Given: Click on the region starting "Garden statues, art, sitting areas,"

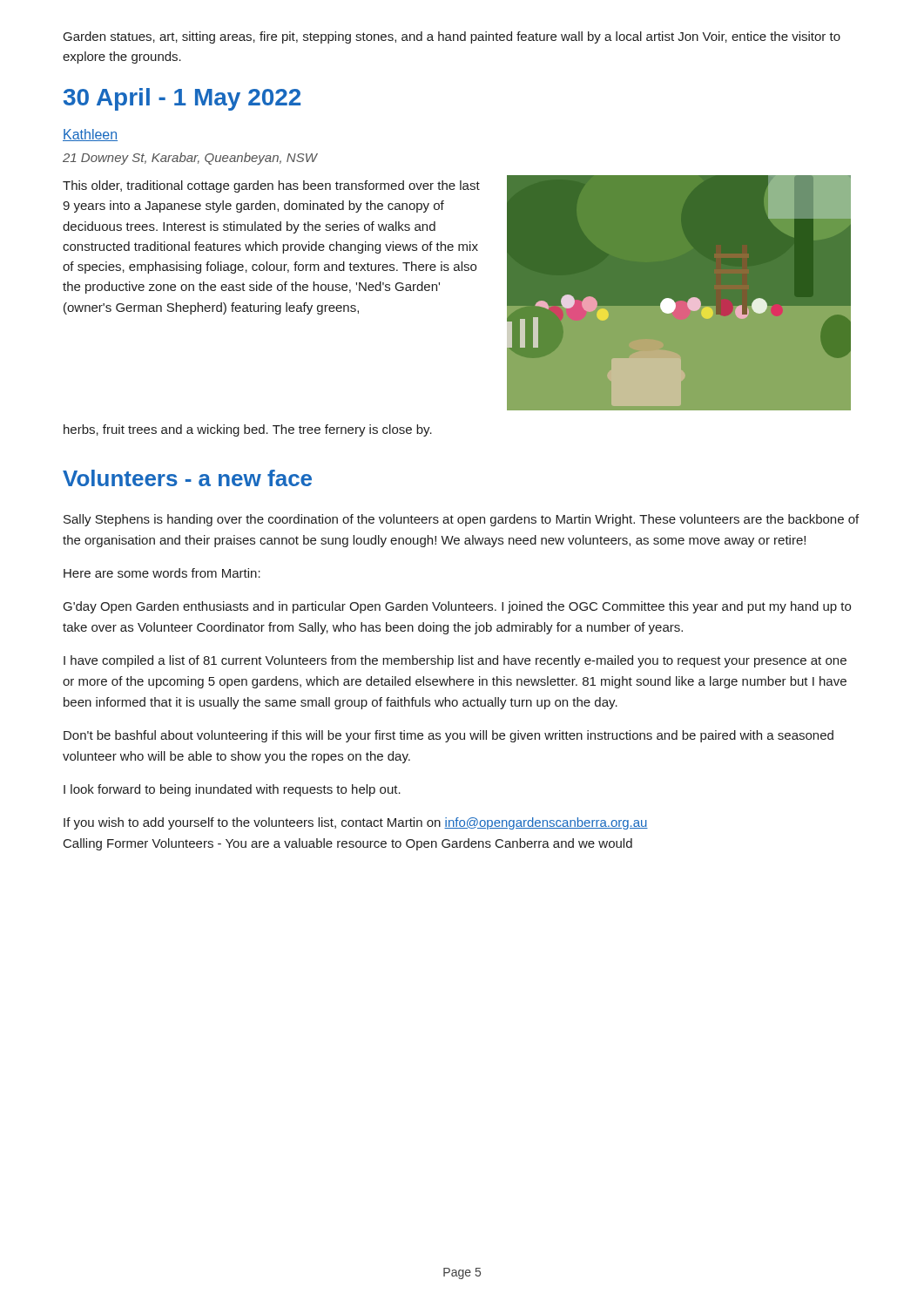Looking at the screenshot, I should [452, 46].
